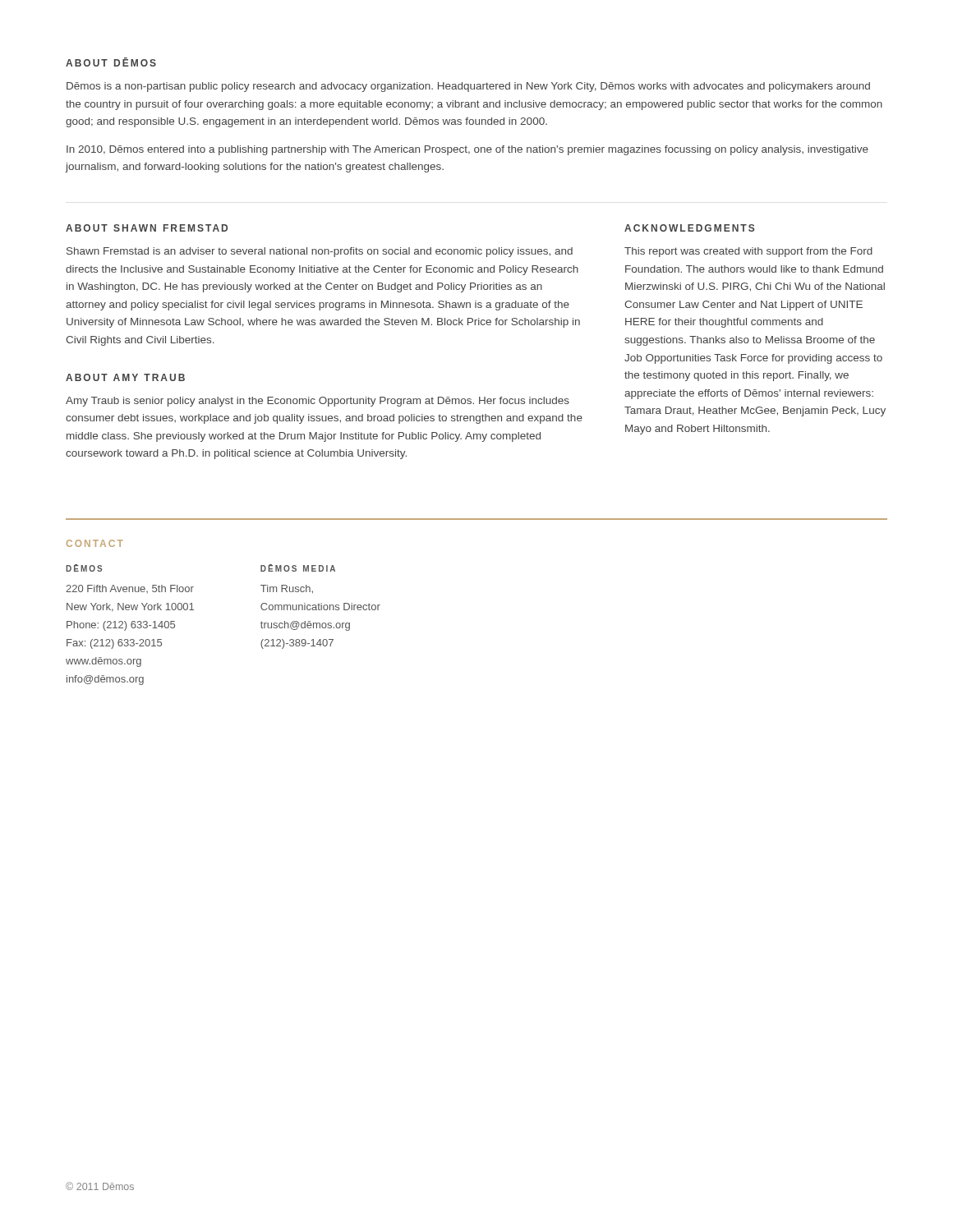The height and width of the screenshot is (1232, 953).
Task: Locate the block starting "Tim Rusch, Communications Director trusch@dēmos.org (212)-389-1407"
Action: (320, 616)
